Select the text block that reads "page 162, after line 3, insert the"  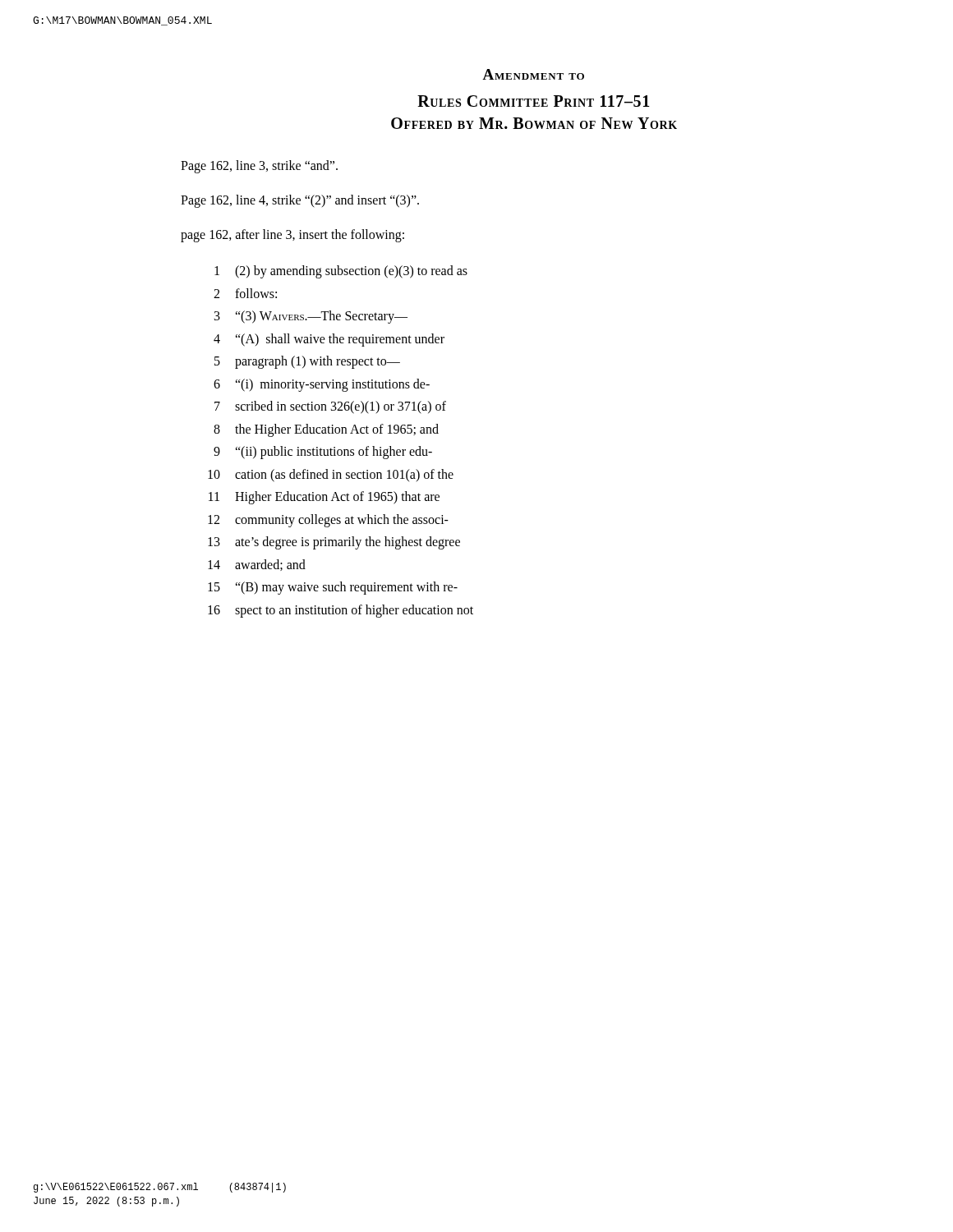(293, 235)
